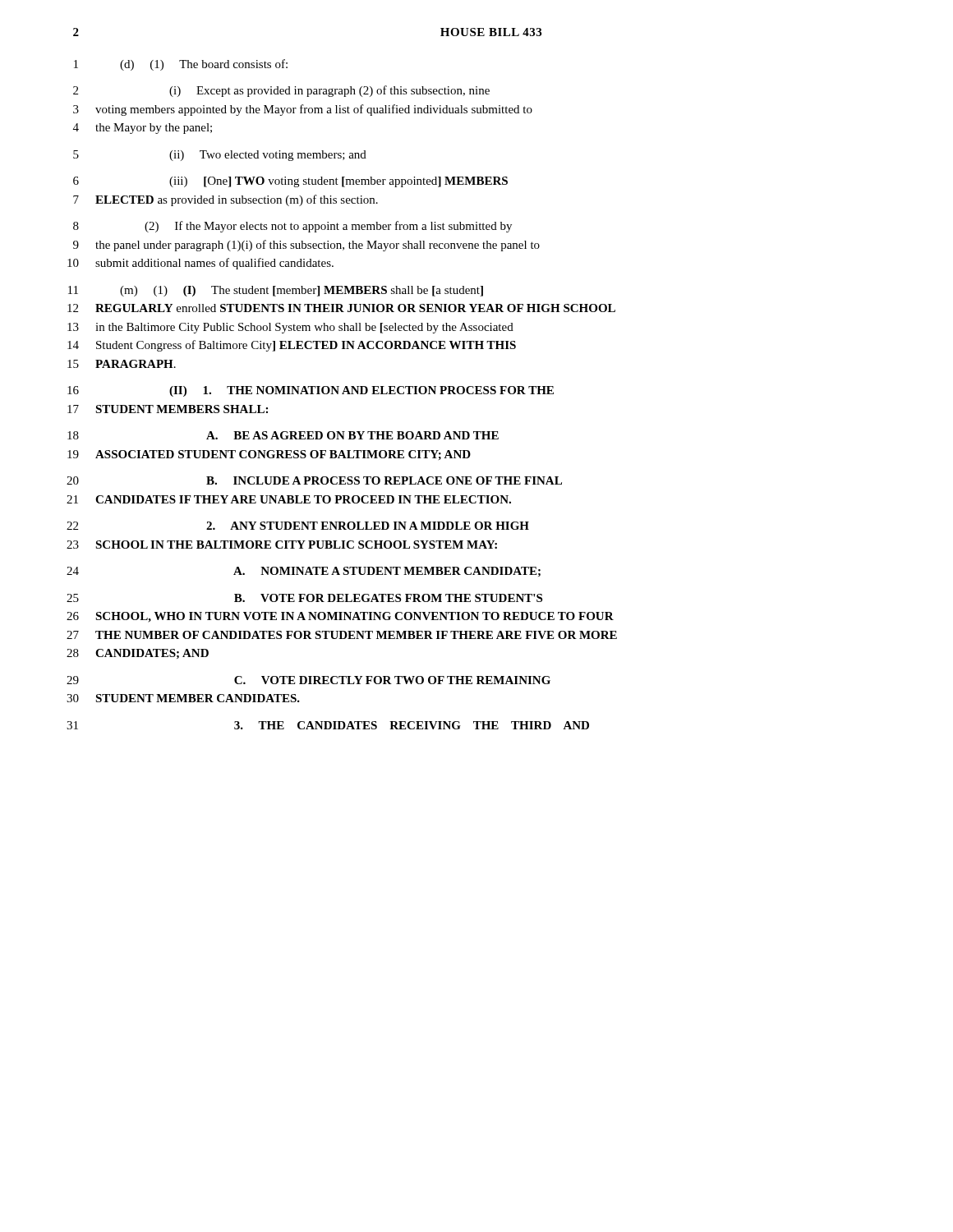953x1232 pixels.
Task: Locate the block of text that opens with "8910 (2) If the"
Action: click(x=468, y=245)
